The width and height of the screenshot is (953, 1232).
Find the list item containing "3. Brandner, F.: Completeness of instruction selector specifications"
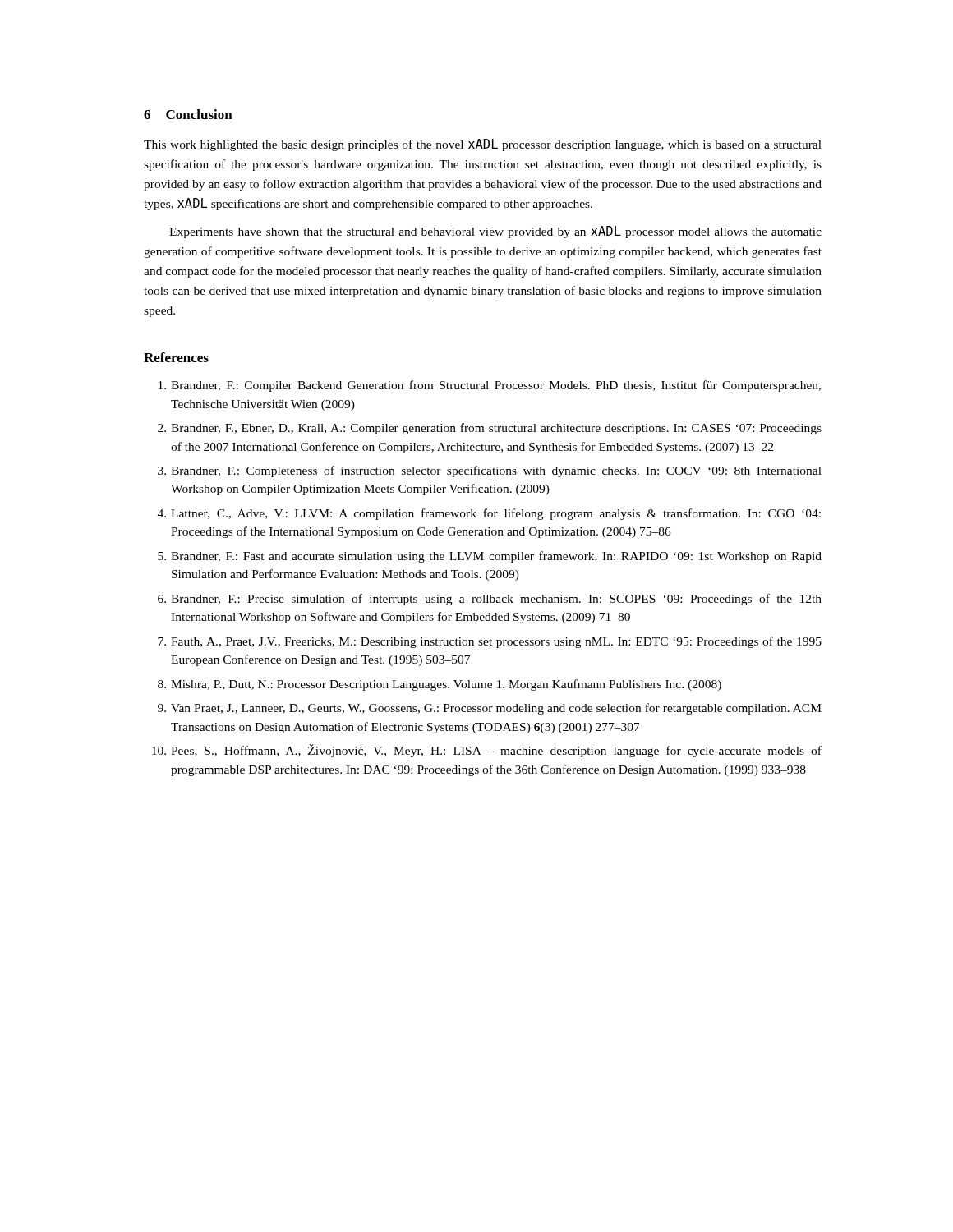483,480
